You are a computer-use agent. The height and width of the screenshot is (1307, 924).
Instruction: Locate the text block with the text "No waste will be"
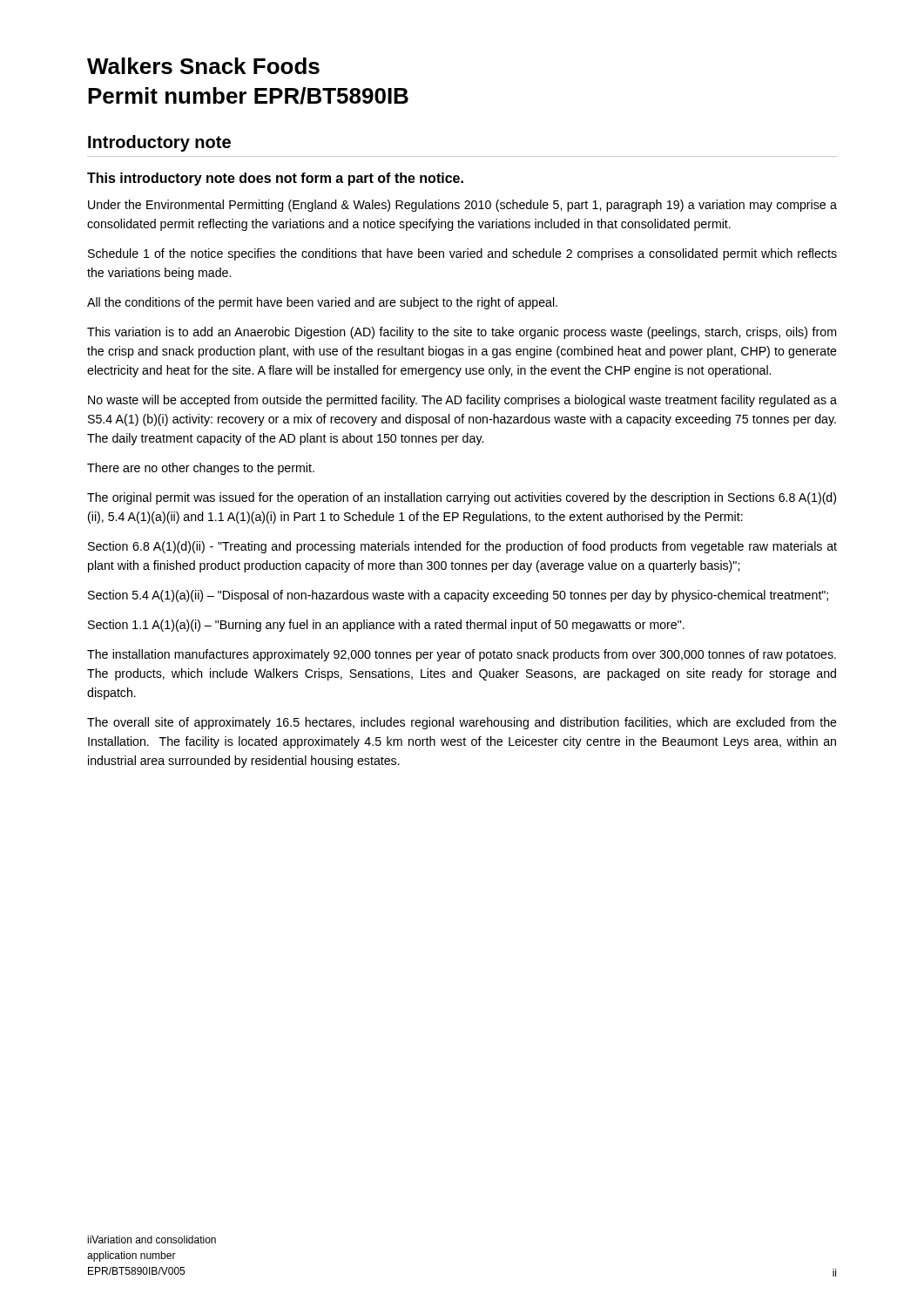point(462,419)
